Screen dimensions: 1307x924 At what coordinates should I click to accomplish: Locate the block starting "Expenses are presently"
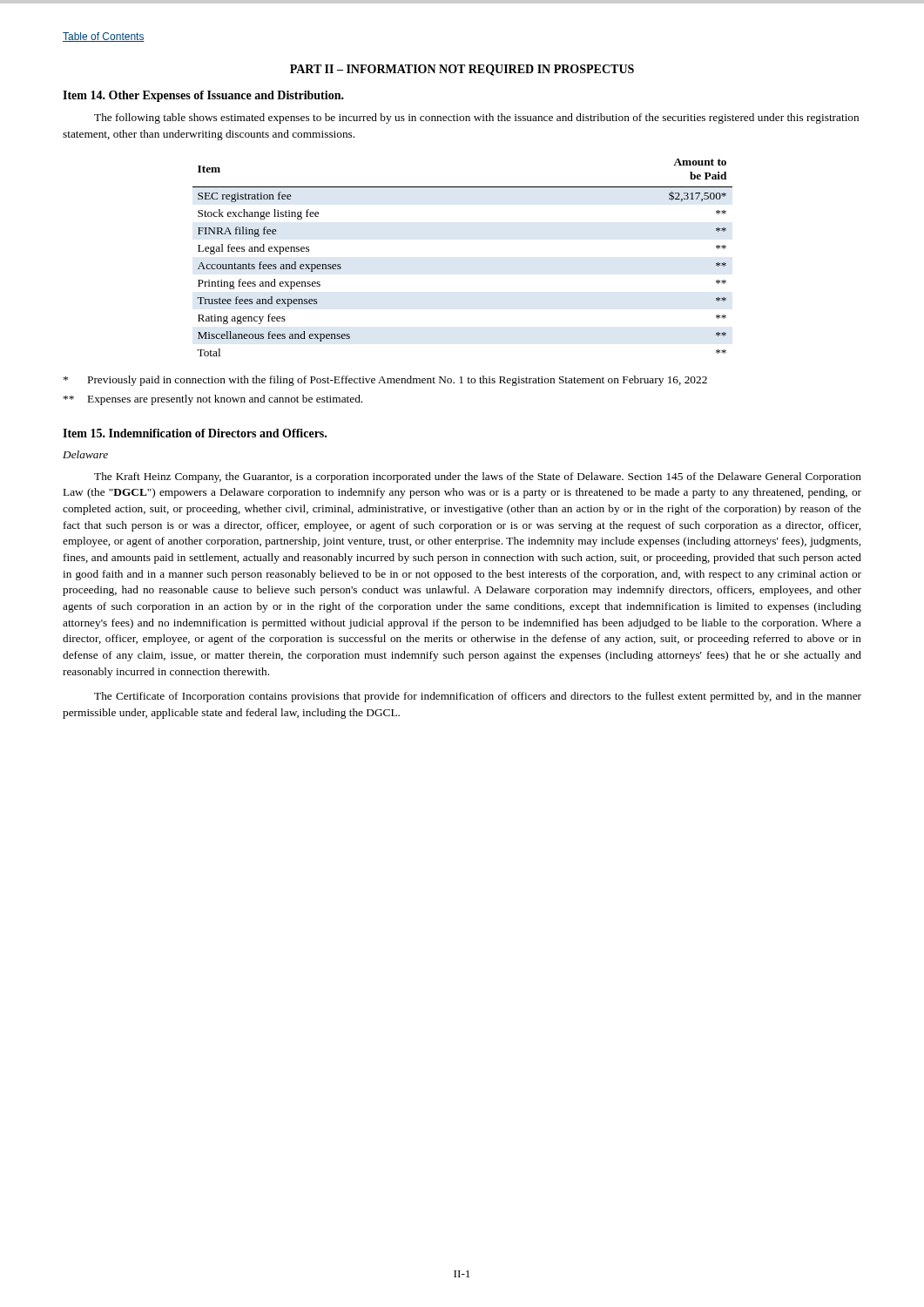(x=213, y=399)
